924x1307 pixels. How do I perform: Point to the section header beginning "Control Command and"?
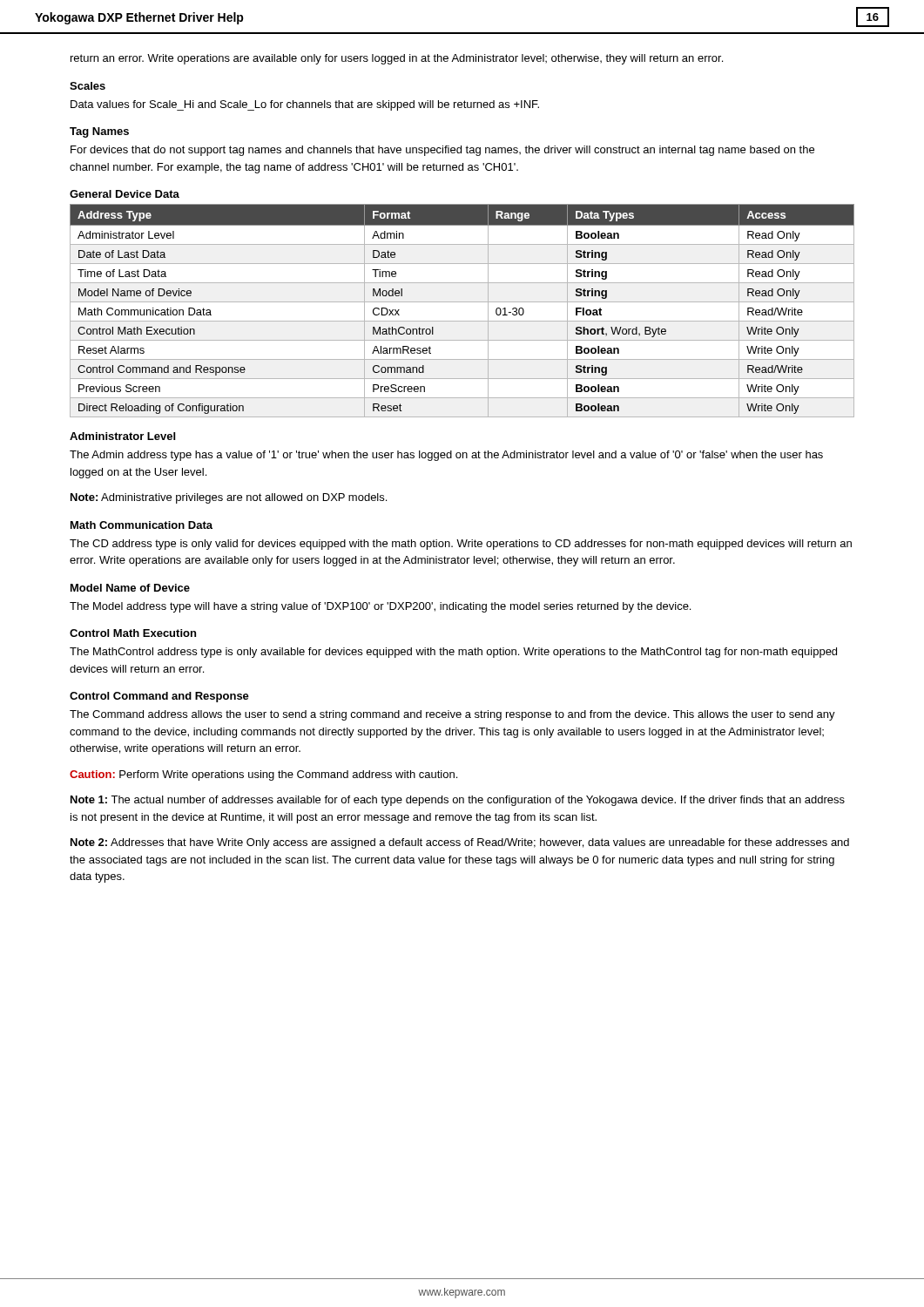[159, 696]
